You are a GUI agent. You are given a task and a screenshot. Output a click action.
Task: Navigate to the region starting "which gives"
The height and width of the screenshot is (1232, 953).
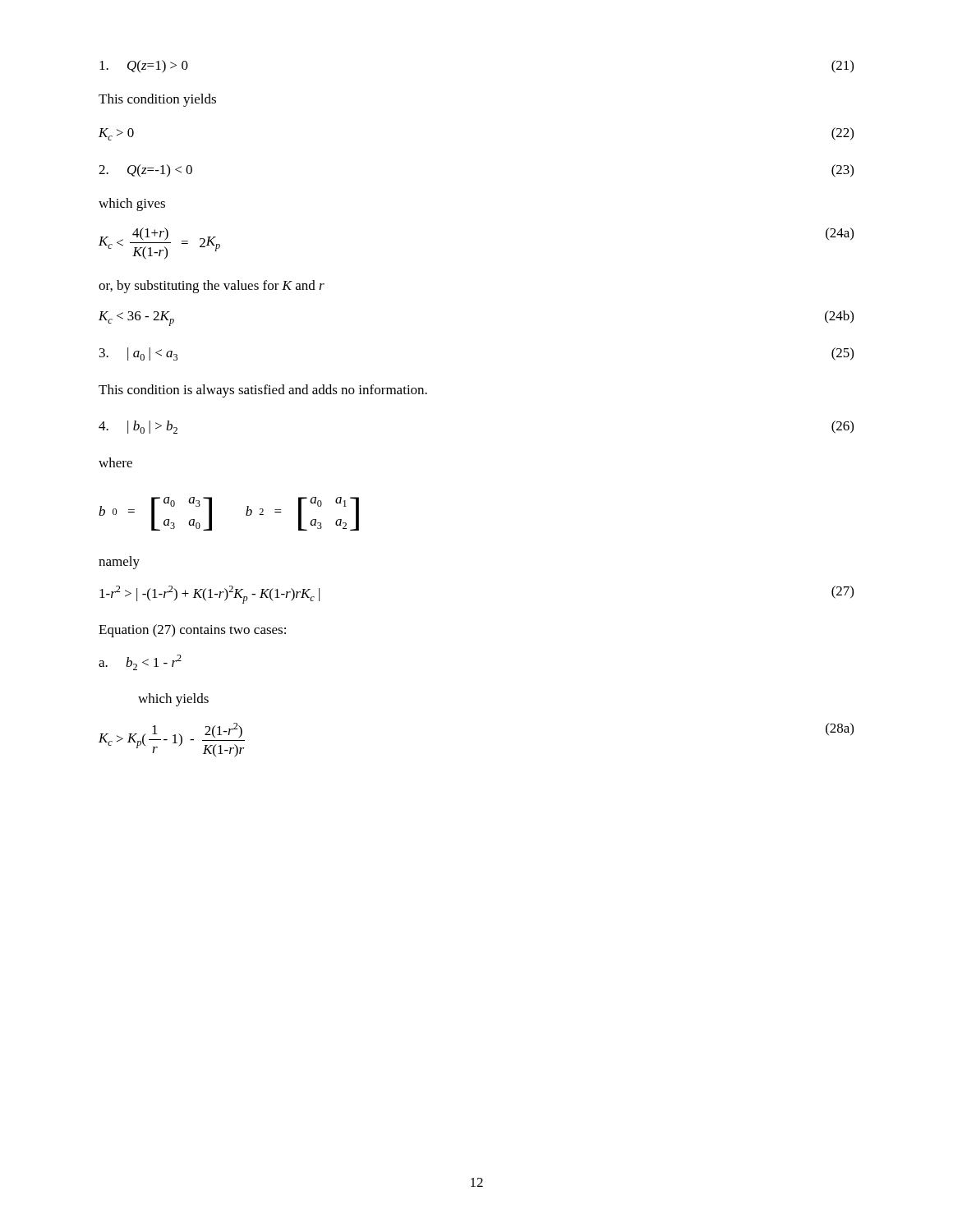(132, 203)
